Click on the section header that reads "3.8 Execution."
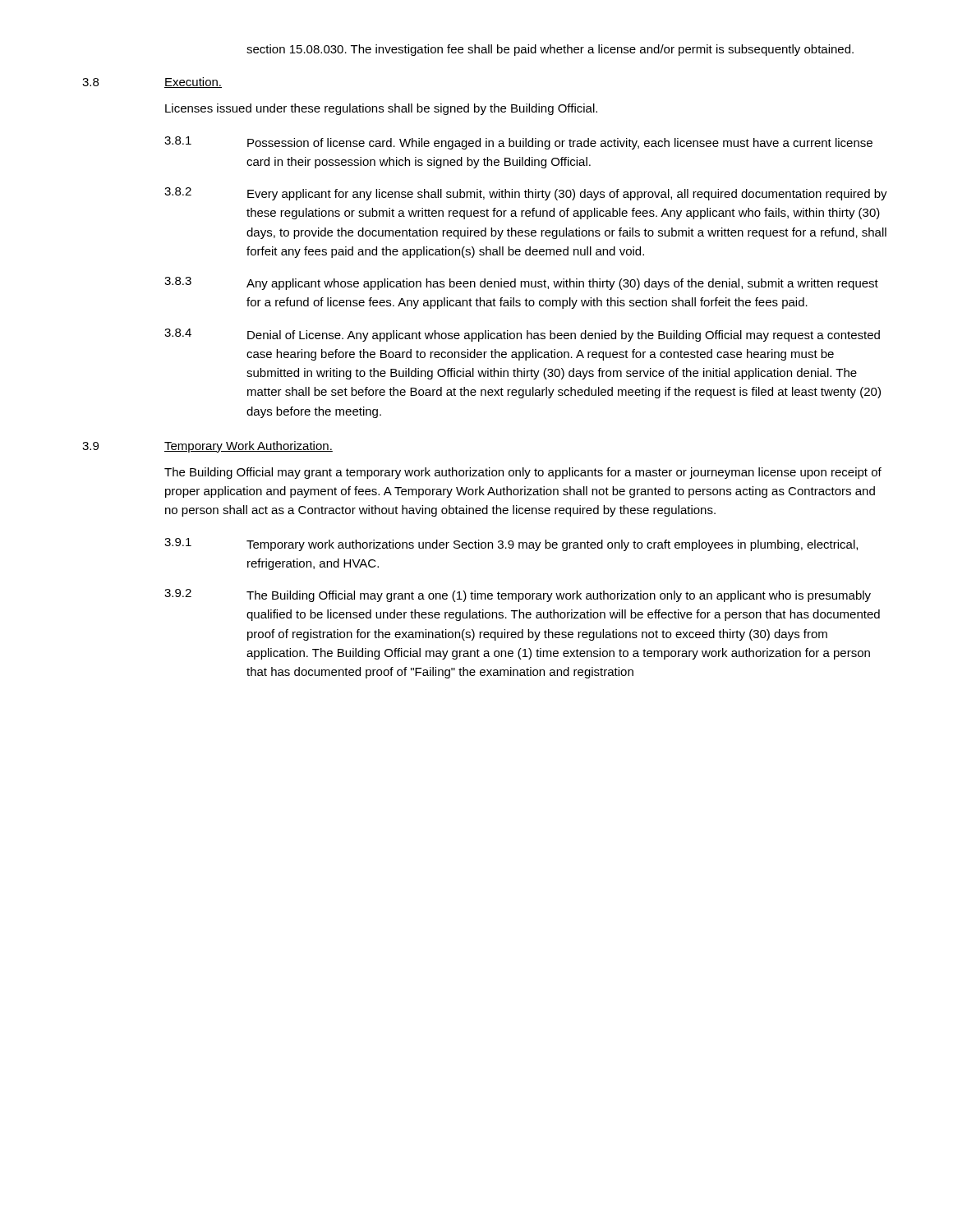The width and height of the screenshot is (953, 1232). (x=85, y=83)
